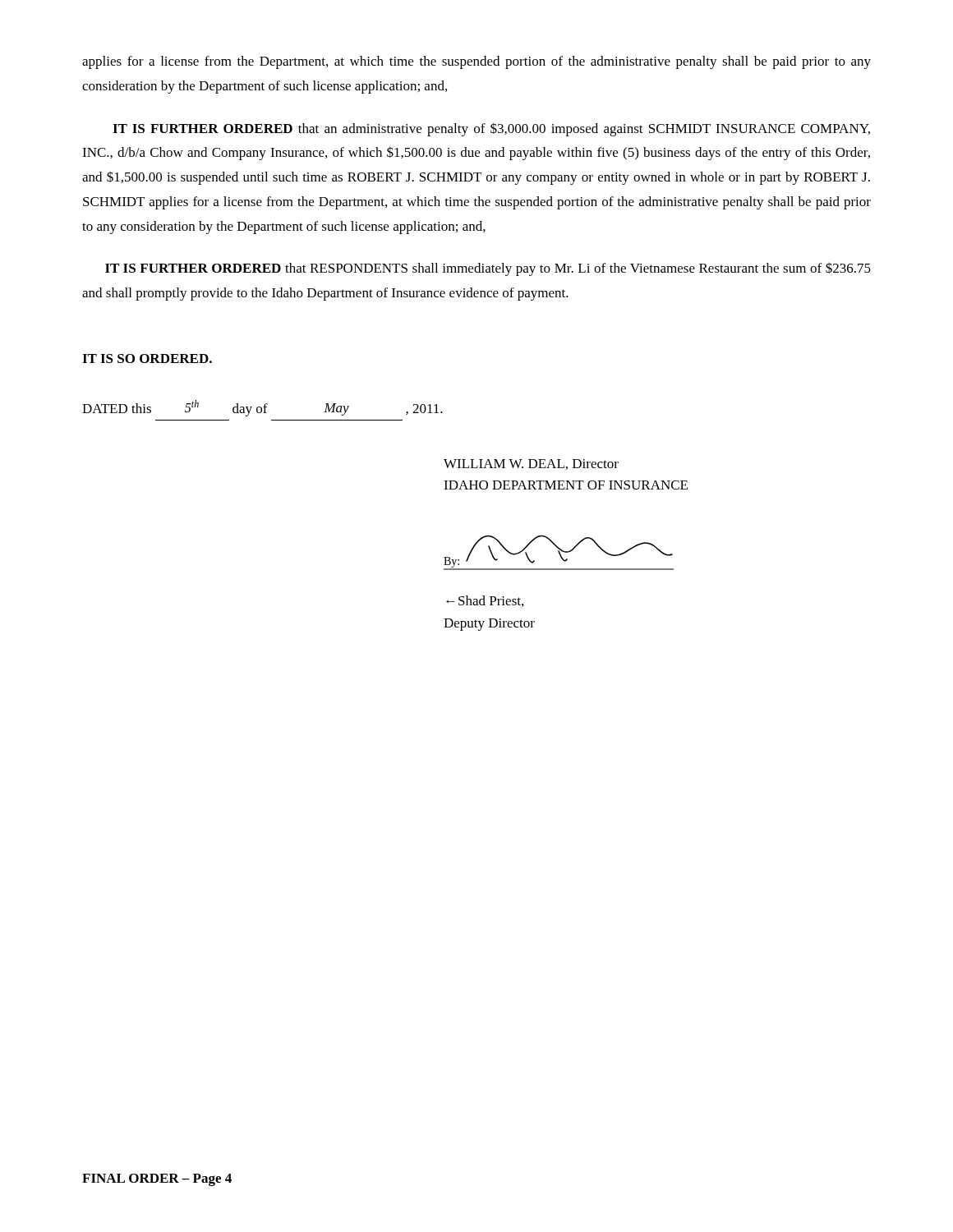Click on the text block containing "DATED this 5th day of"
The width and height of the screenshot is (953, 1232).
click(x=263, y=408)
